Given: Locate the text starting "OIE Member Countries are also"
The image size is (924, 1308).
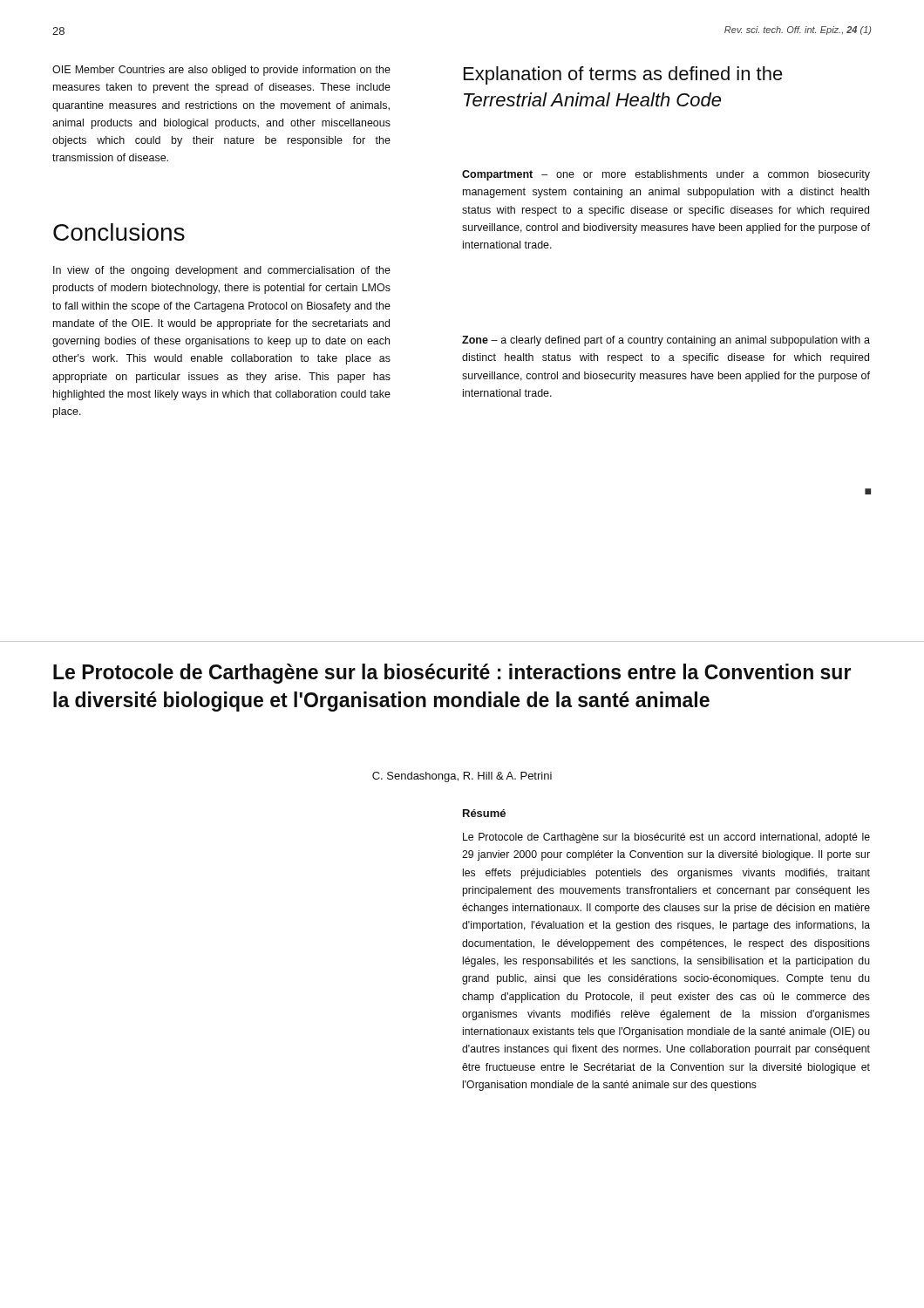Looking at the screenshot, I should (221, 114).
